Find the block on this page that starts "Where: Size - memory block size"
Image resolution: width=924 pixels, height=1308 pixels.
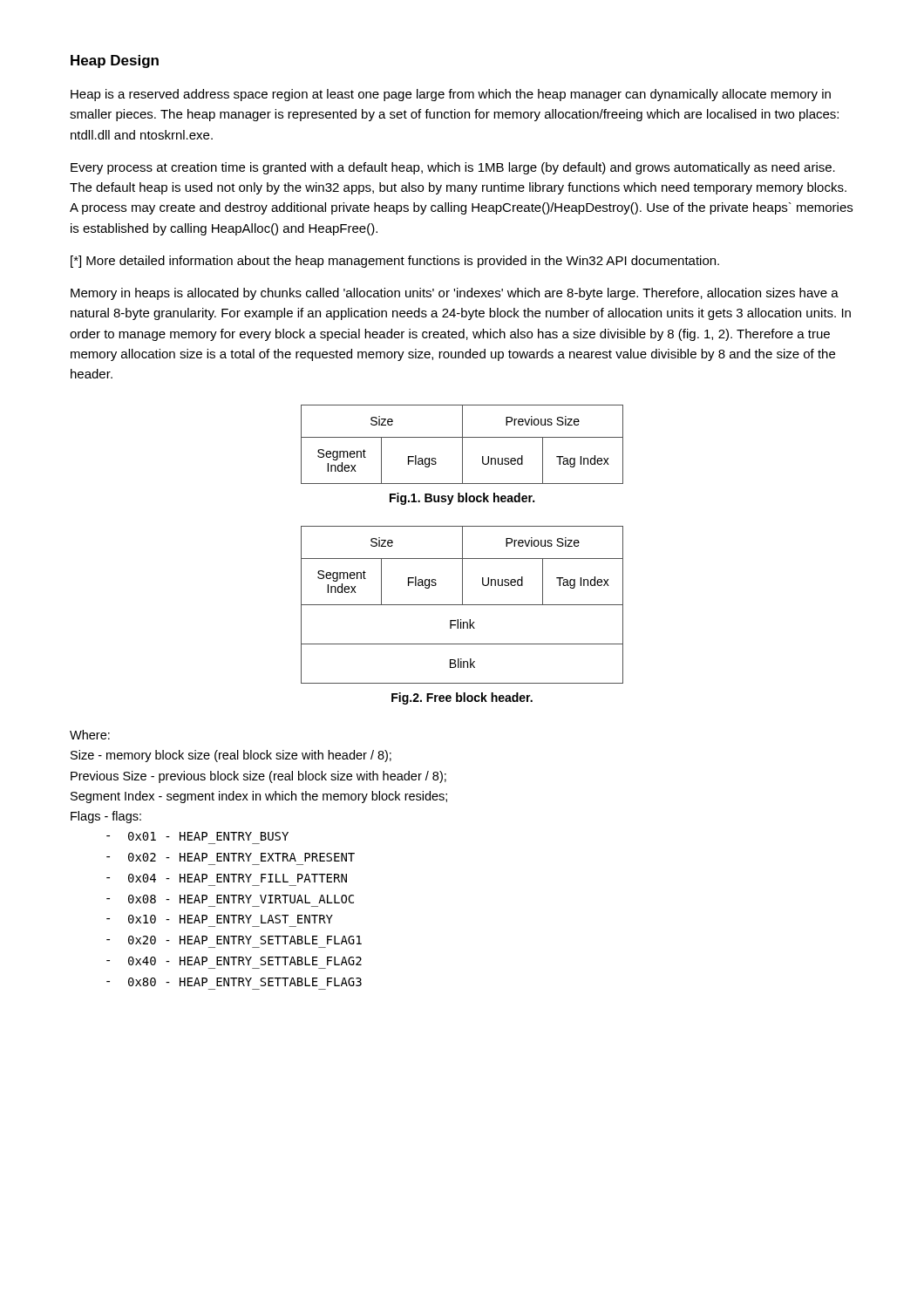point(259,776)
